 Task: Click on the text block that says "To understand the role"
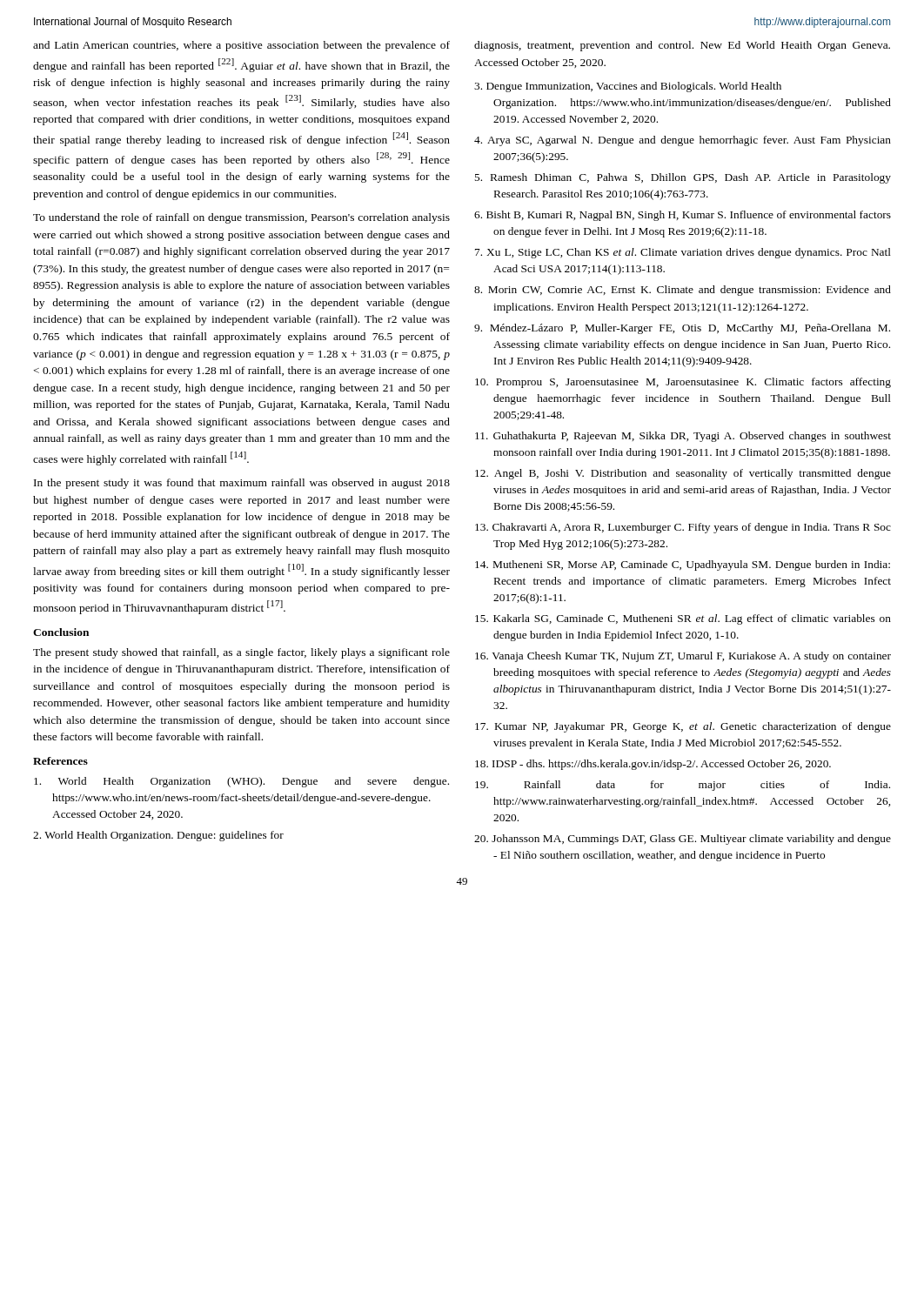tap(241, 338)
